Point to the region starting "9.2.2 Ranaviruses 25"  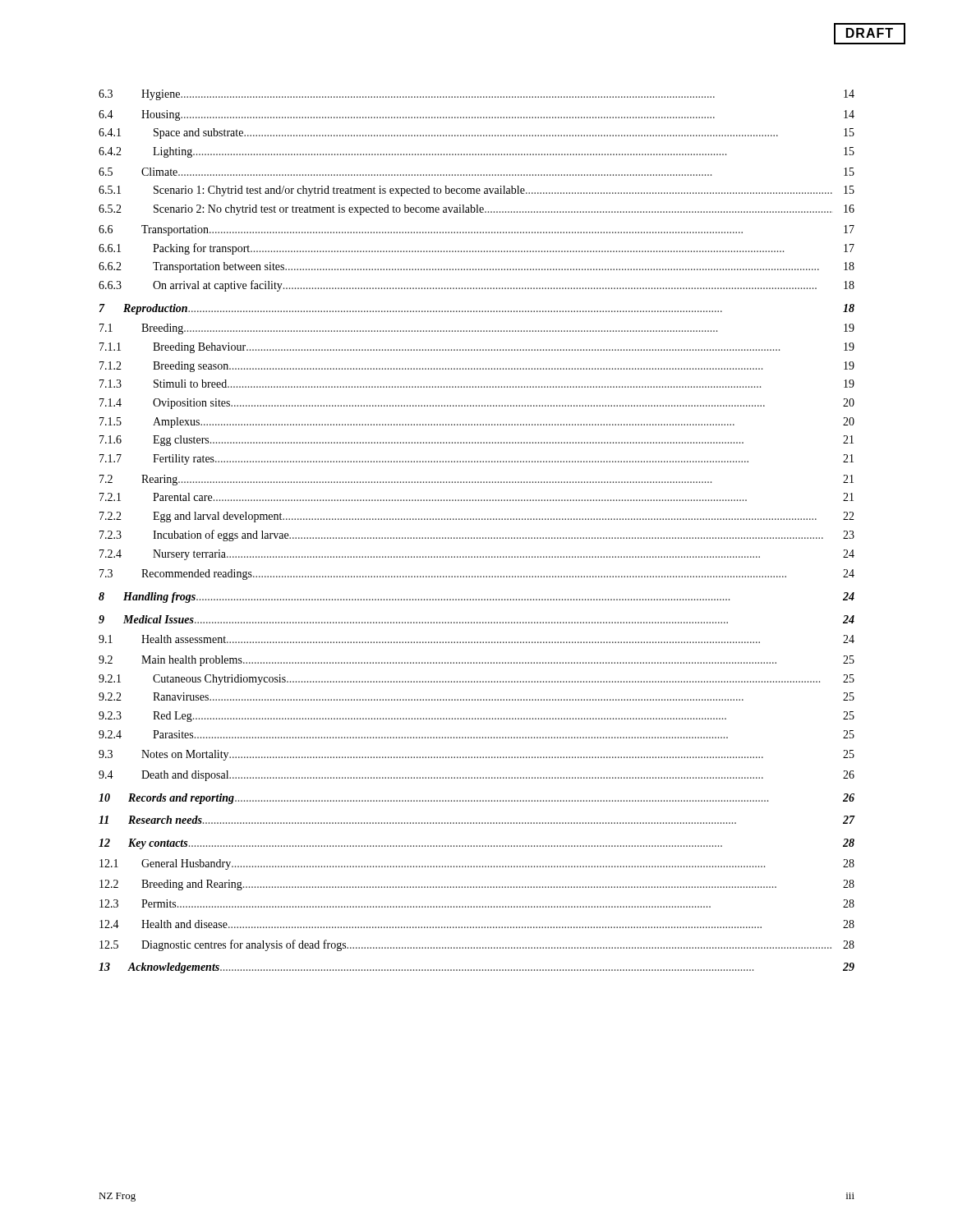click(x=476, y=698)
